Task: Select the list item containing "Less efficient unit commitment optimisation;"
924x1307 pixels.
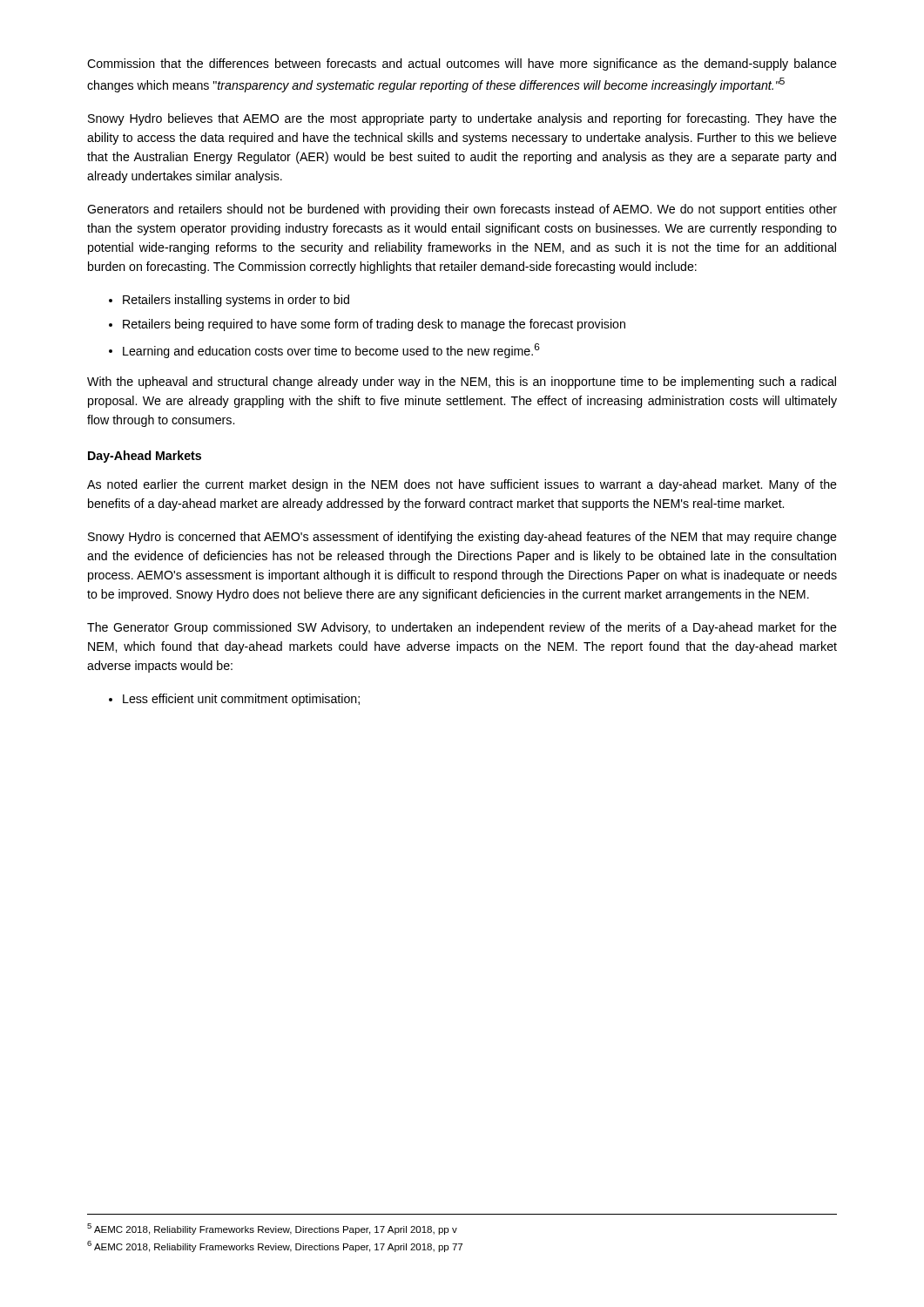Action: pos(241,699)
